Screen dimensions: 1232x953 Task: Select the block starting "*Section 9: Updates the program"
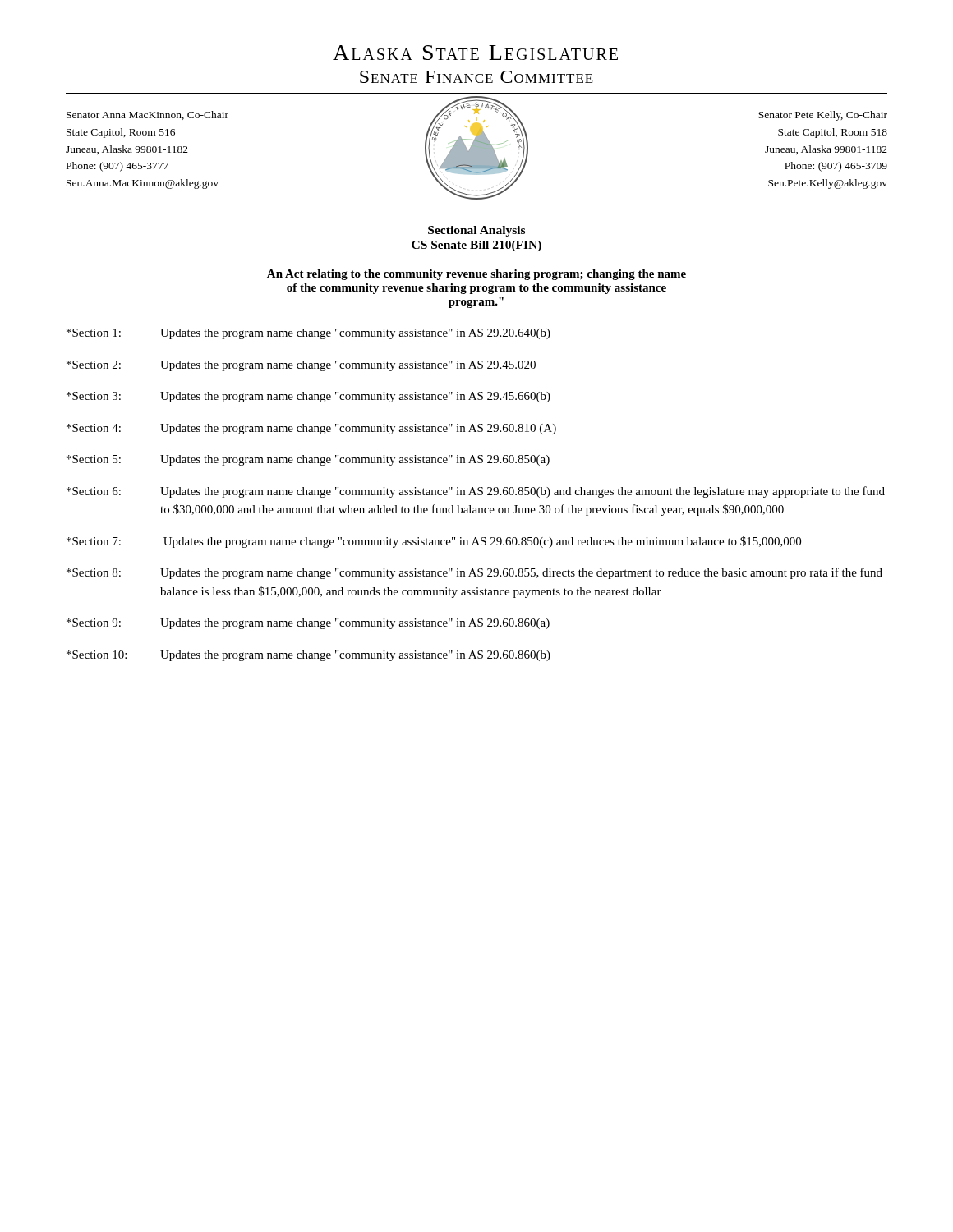click(476, 623)
